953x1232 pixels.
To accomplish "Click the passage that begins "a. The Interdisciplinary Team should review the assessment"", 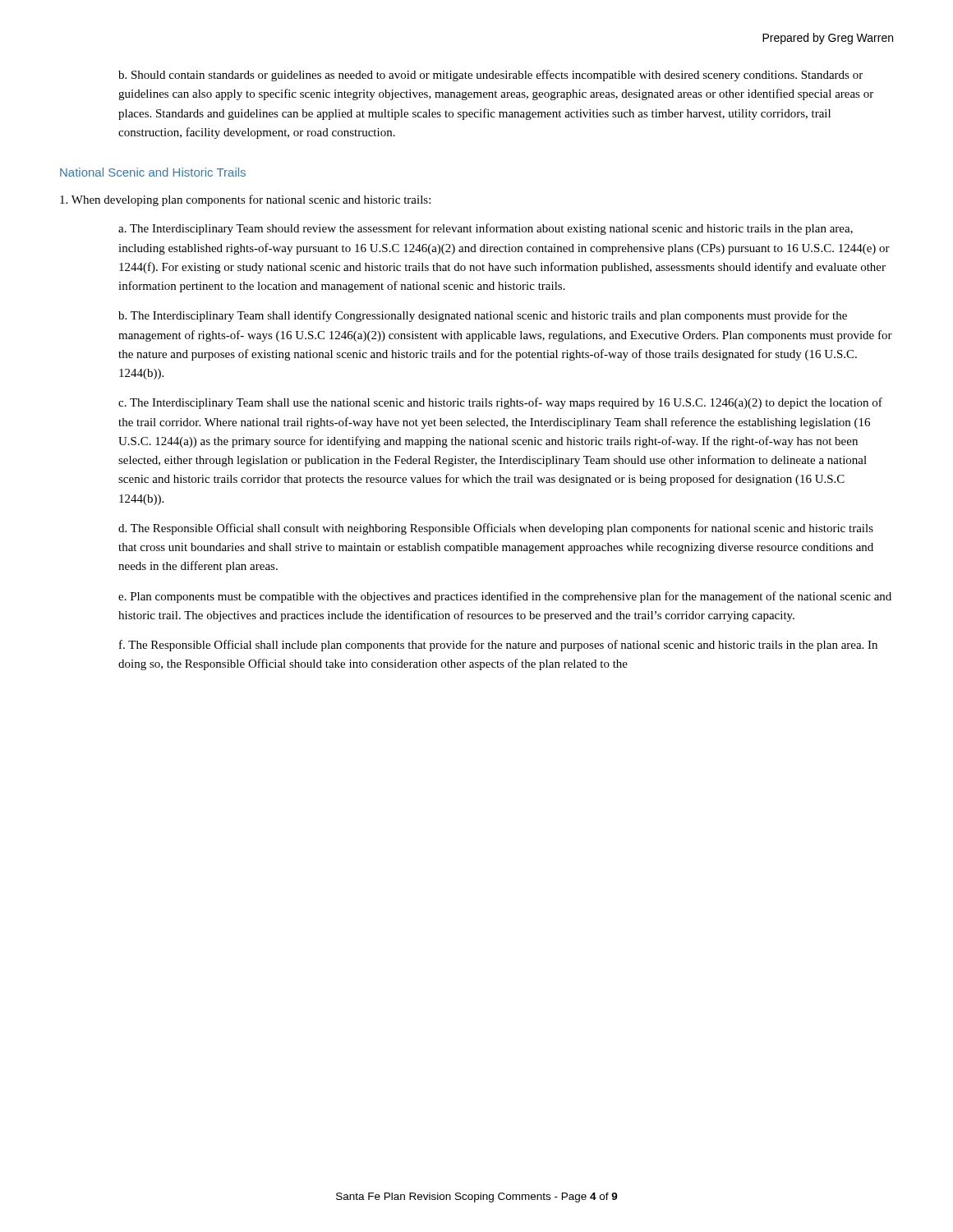I will point(506,258).
